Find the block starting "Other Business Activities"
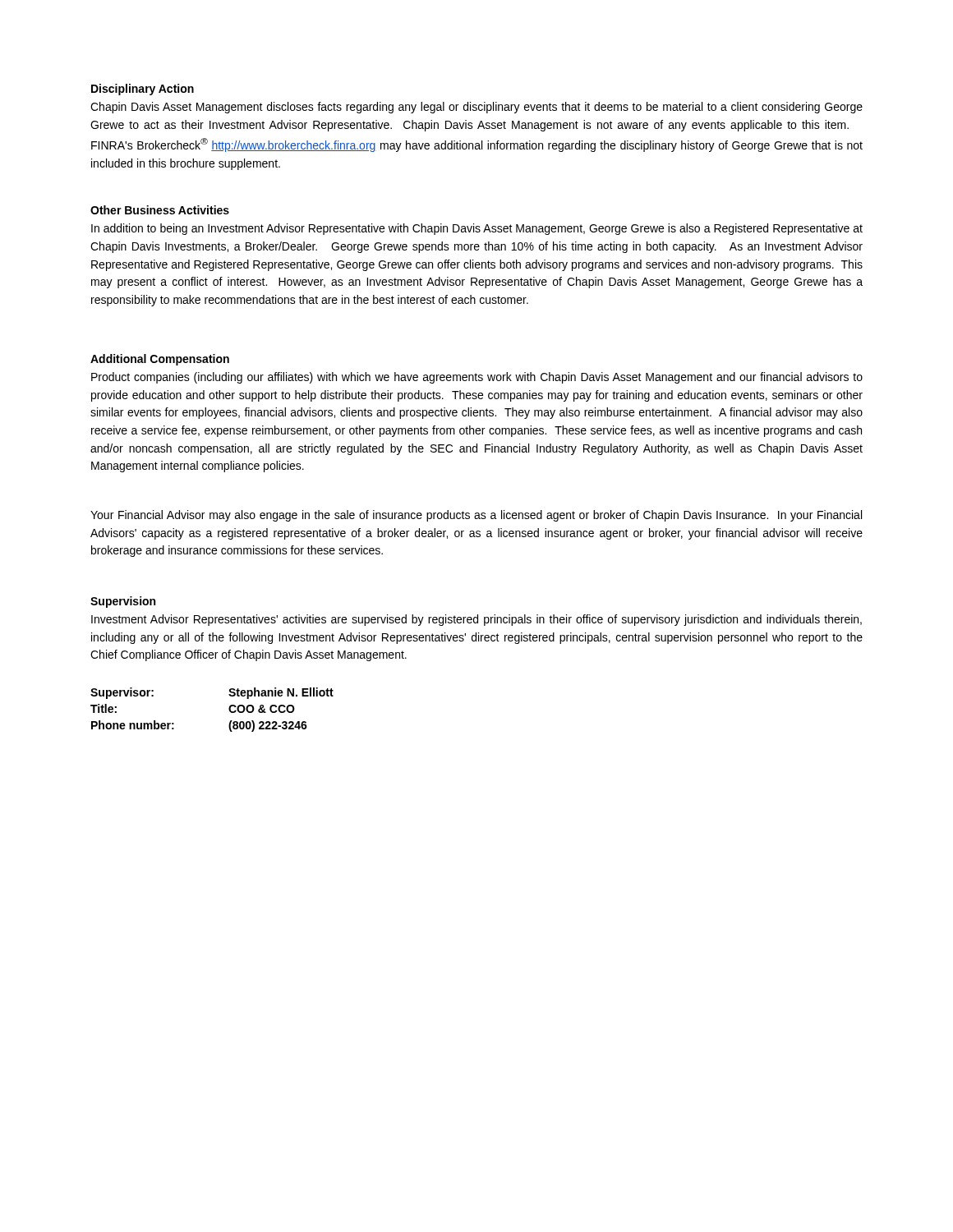953x1232 pixels. pyautogui.click(x=160, y=211)
